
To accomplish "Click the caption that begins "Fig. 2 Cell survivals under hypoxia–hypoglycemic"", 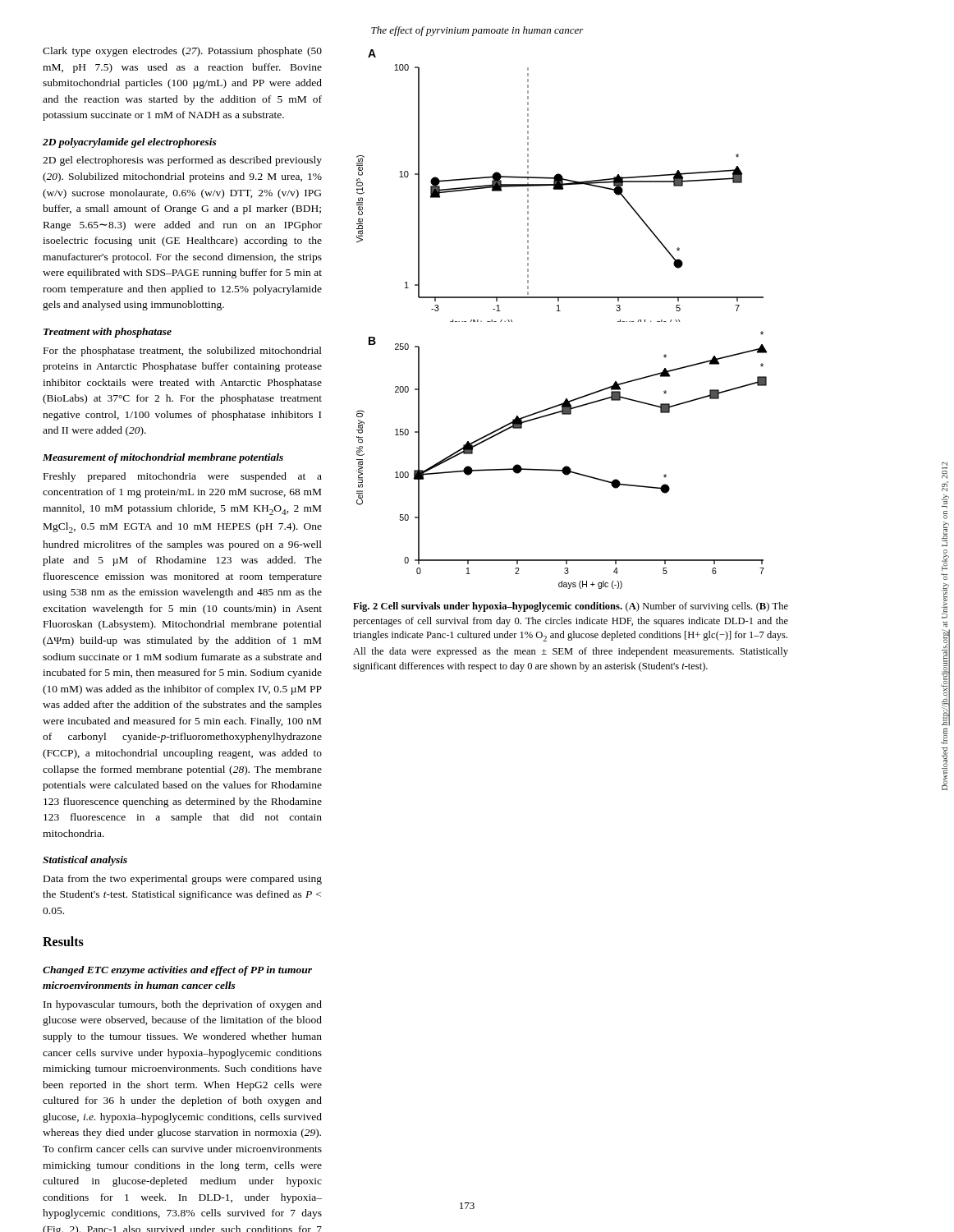I will [571, 636].
